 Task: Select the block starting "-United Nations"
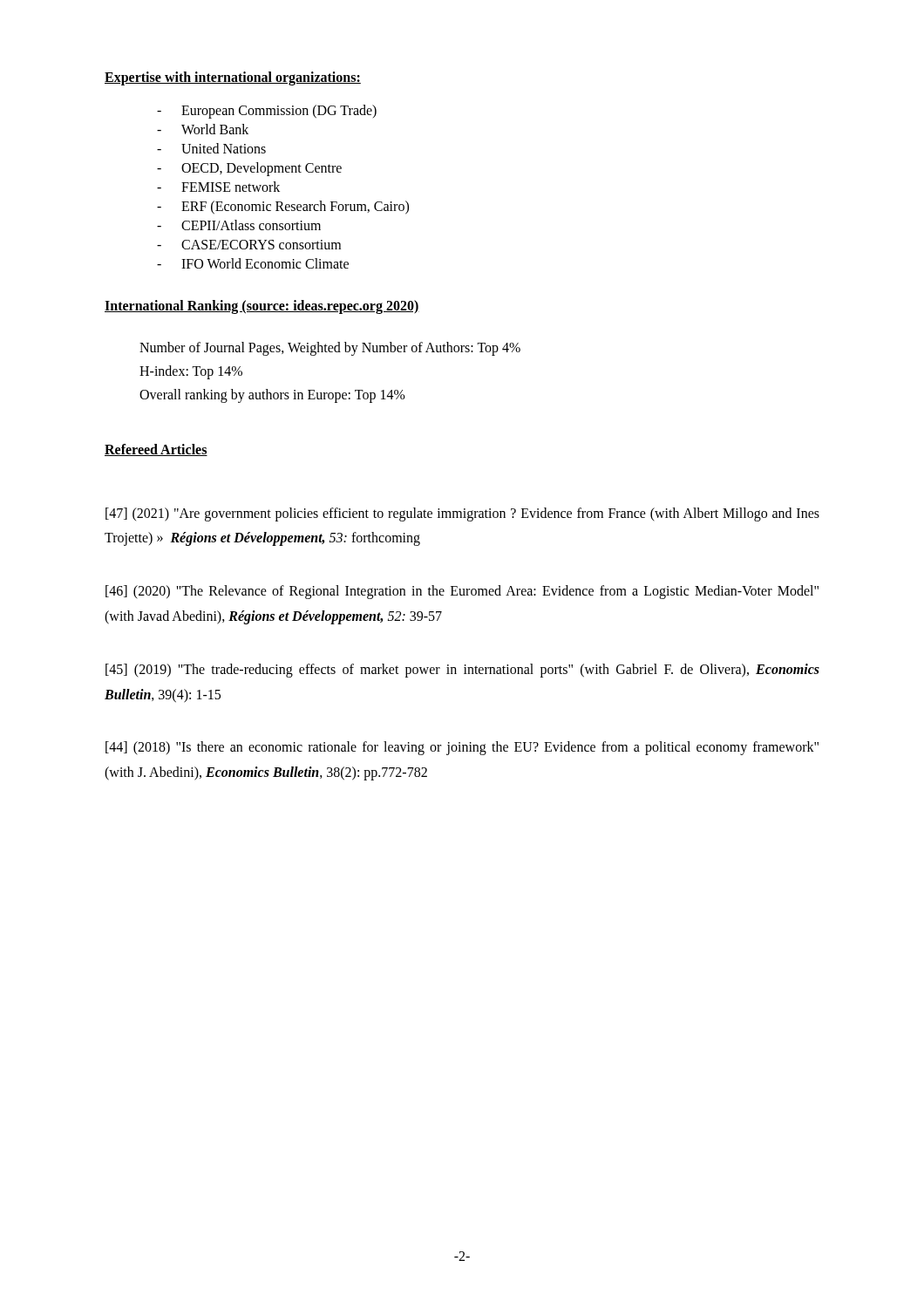click(212, 149)
